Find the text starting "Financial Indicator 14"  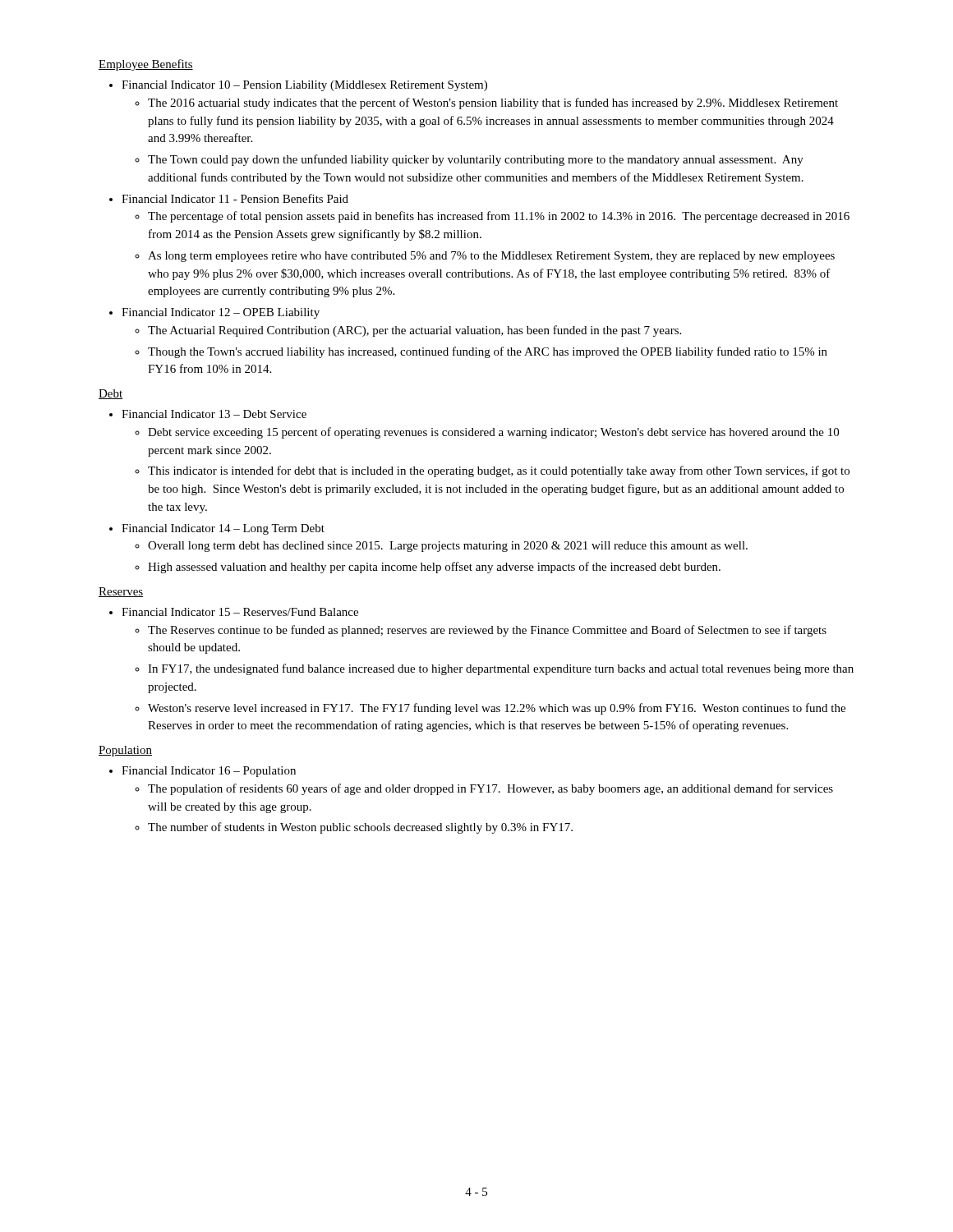488,549
